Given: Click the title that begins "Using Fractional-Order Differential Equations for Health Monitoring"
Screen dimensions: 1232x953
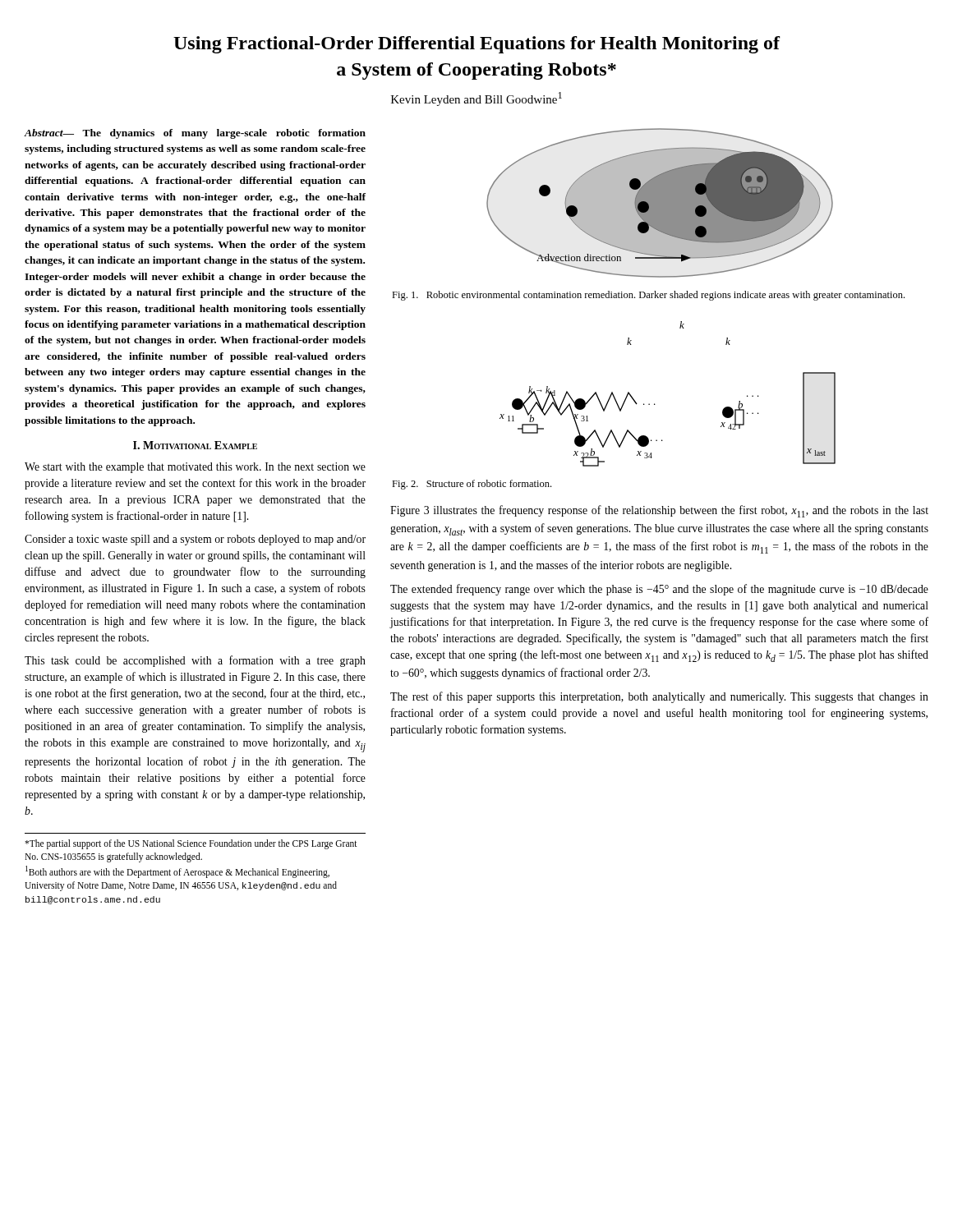Looking at the screenshot, I should pos(476,56).
